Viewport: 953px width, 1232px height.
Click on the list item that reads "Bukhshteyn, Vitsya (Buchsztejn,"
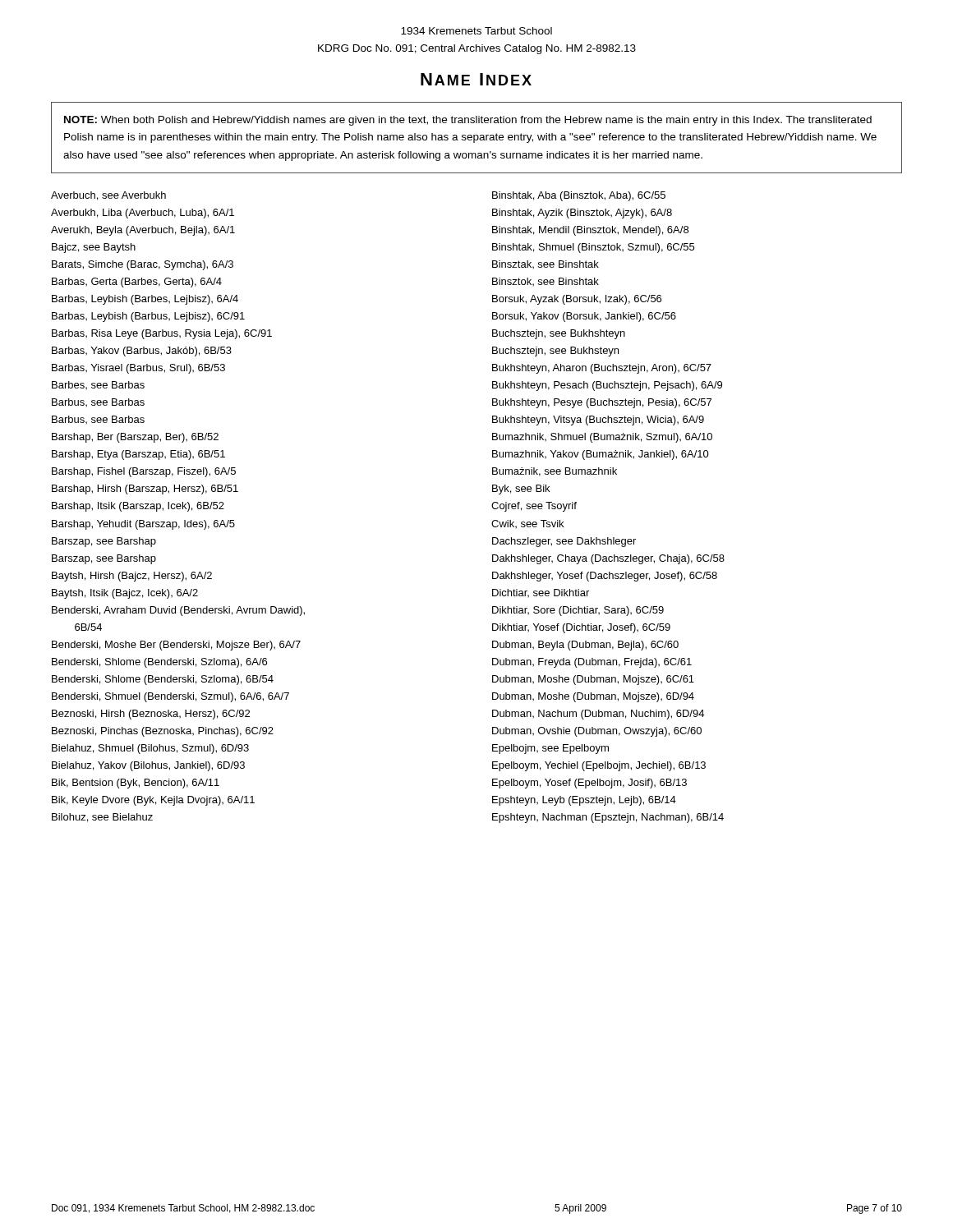tap(598, 419)
